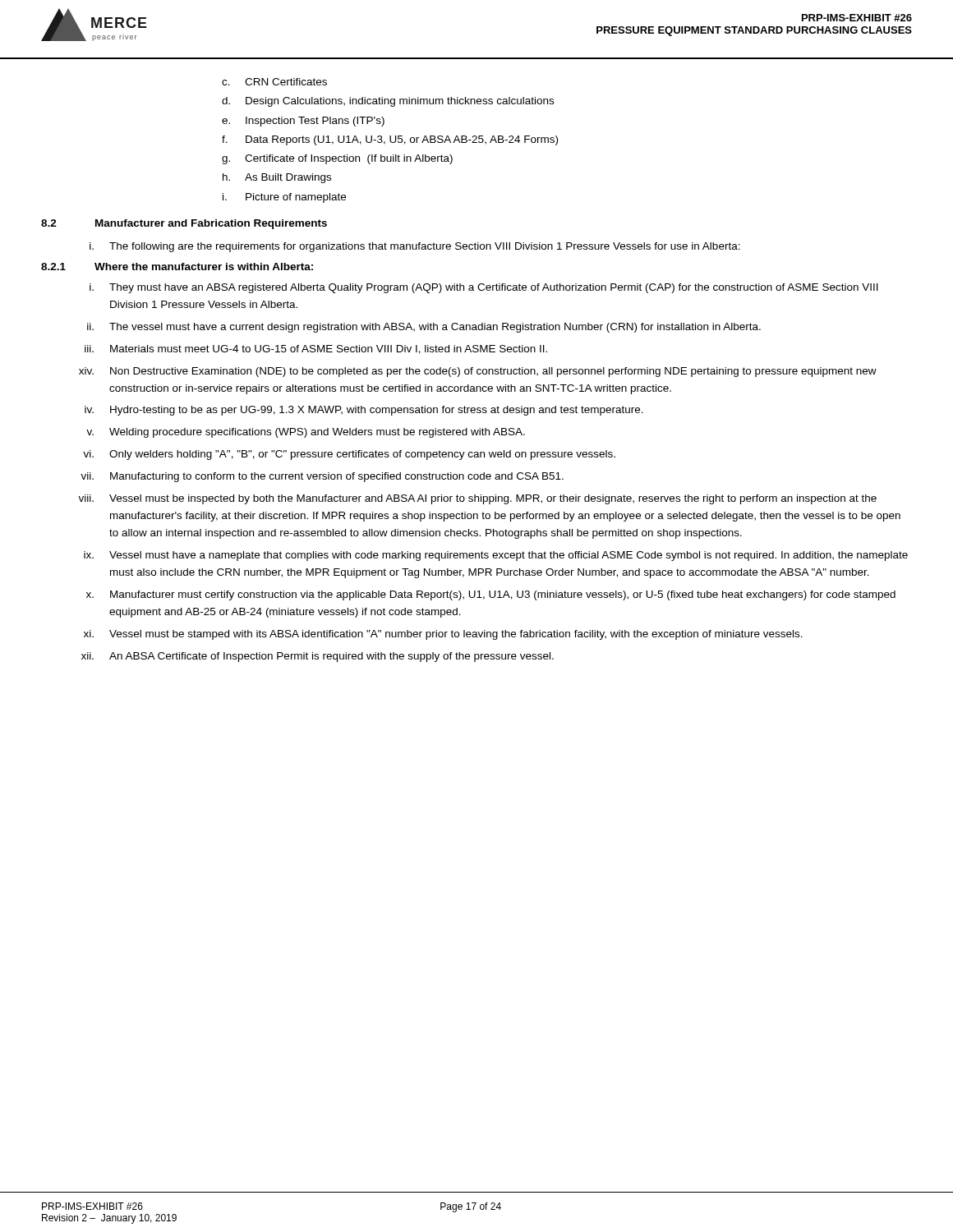
Task: Navigate to the text block starting "vi. Only welders holding "A", "B","
Action: [x=476, y=455]
